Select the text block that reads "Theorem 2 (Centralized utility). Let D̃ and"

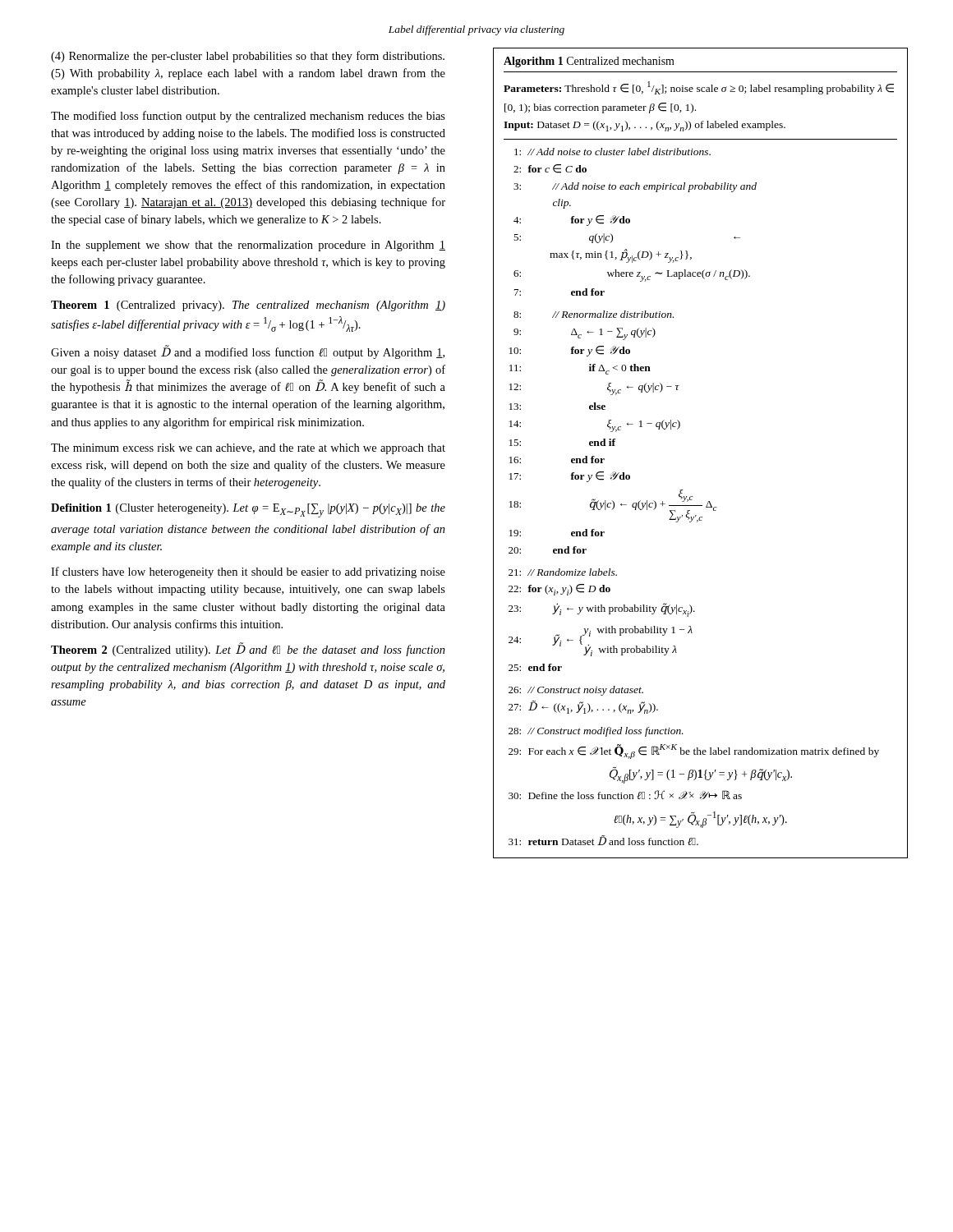coord(248,676)
